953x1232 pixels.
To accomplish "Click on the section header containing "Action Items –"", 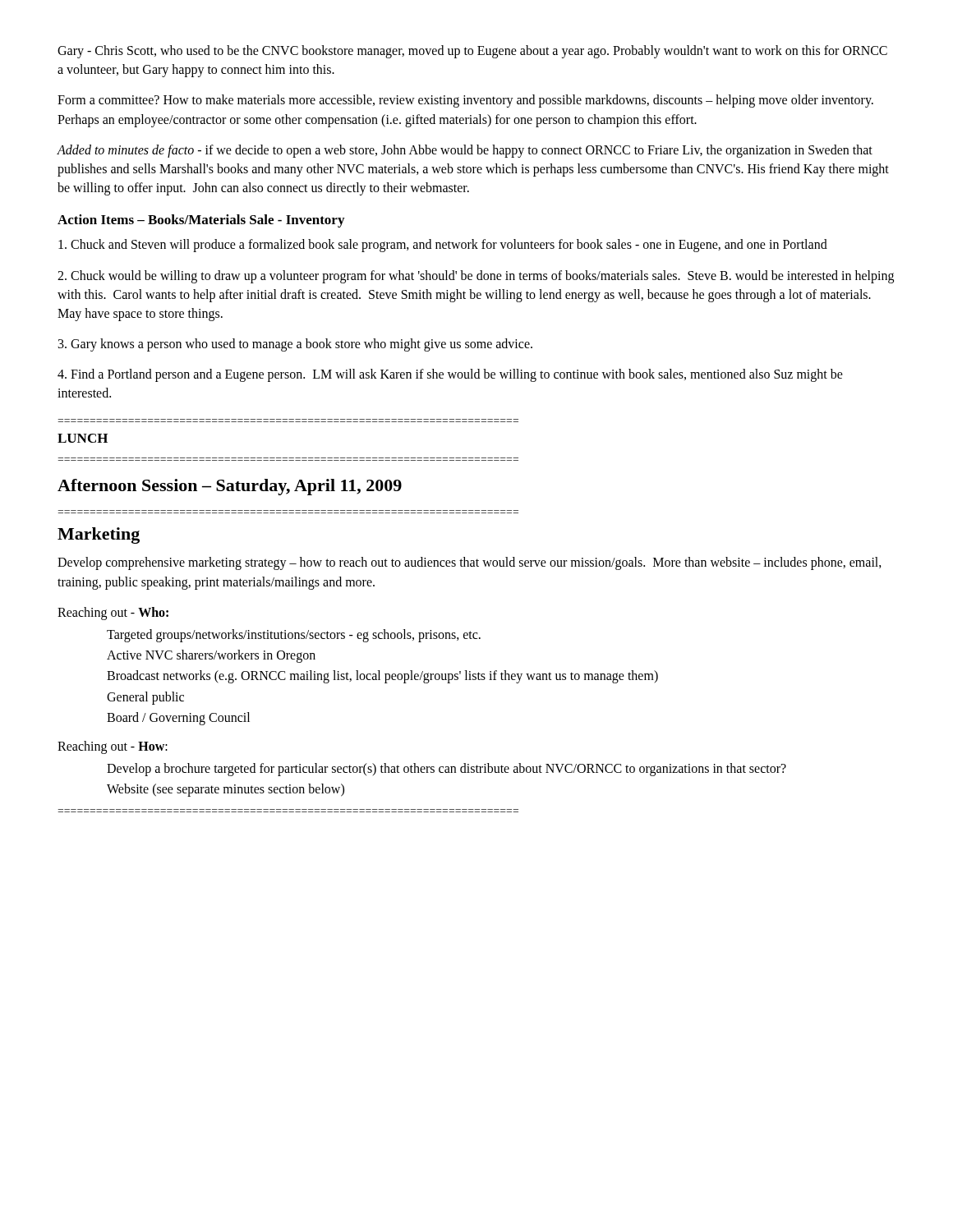I will 201,220.
